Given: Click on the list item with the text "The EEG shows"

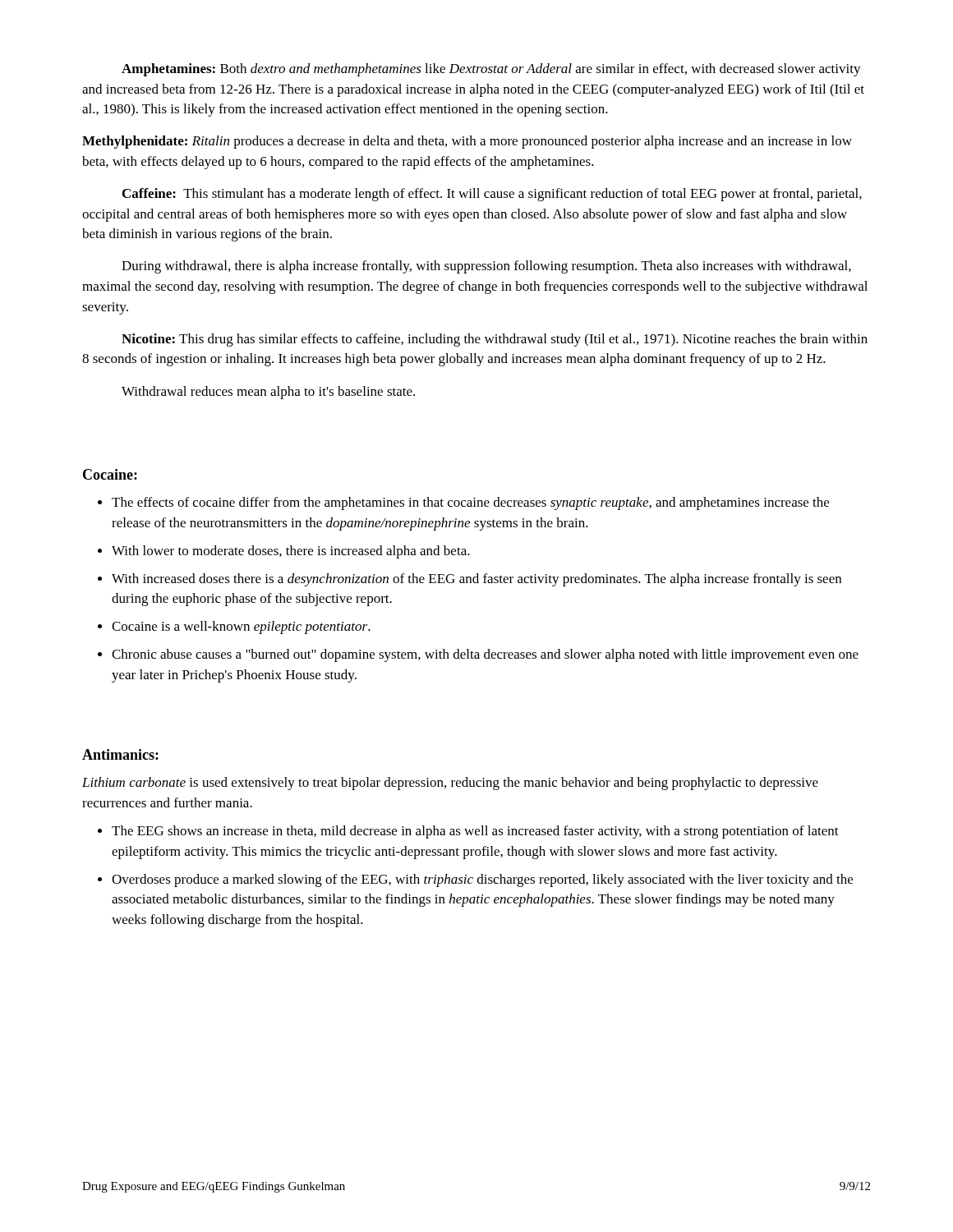Looking at the screenshot, I should click(475, 841).
